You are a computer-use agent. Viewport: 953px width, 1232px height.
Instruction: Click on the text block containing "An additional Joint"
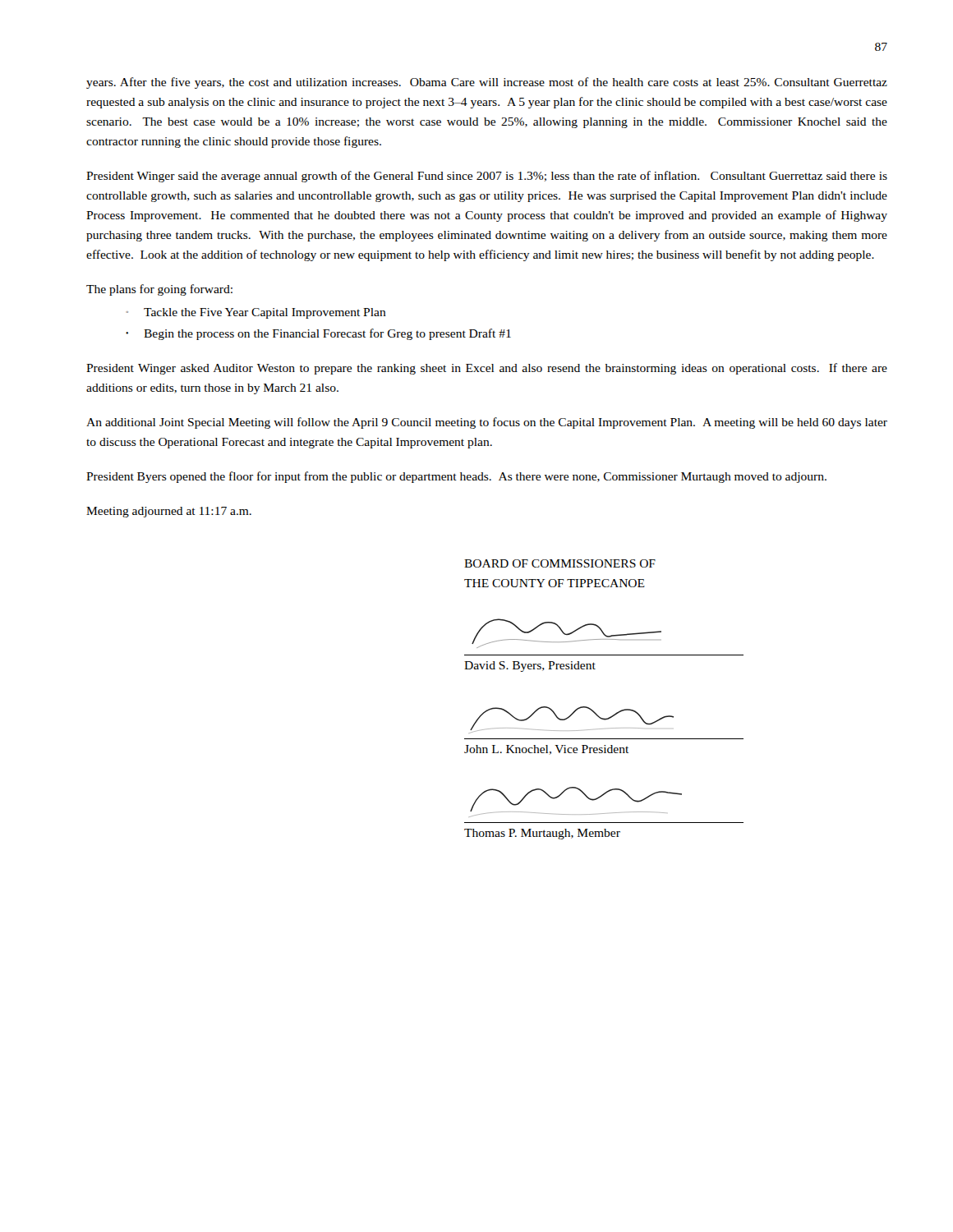[x=487, y=432]
